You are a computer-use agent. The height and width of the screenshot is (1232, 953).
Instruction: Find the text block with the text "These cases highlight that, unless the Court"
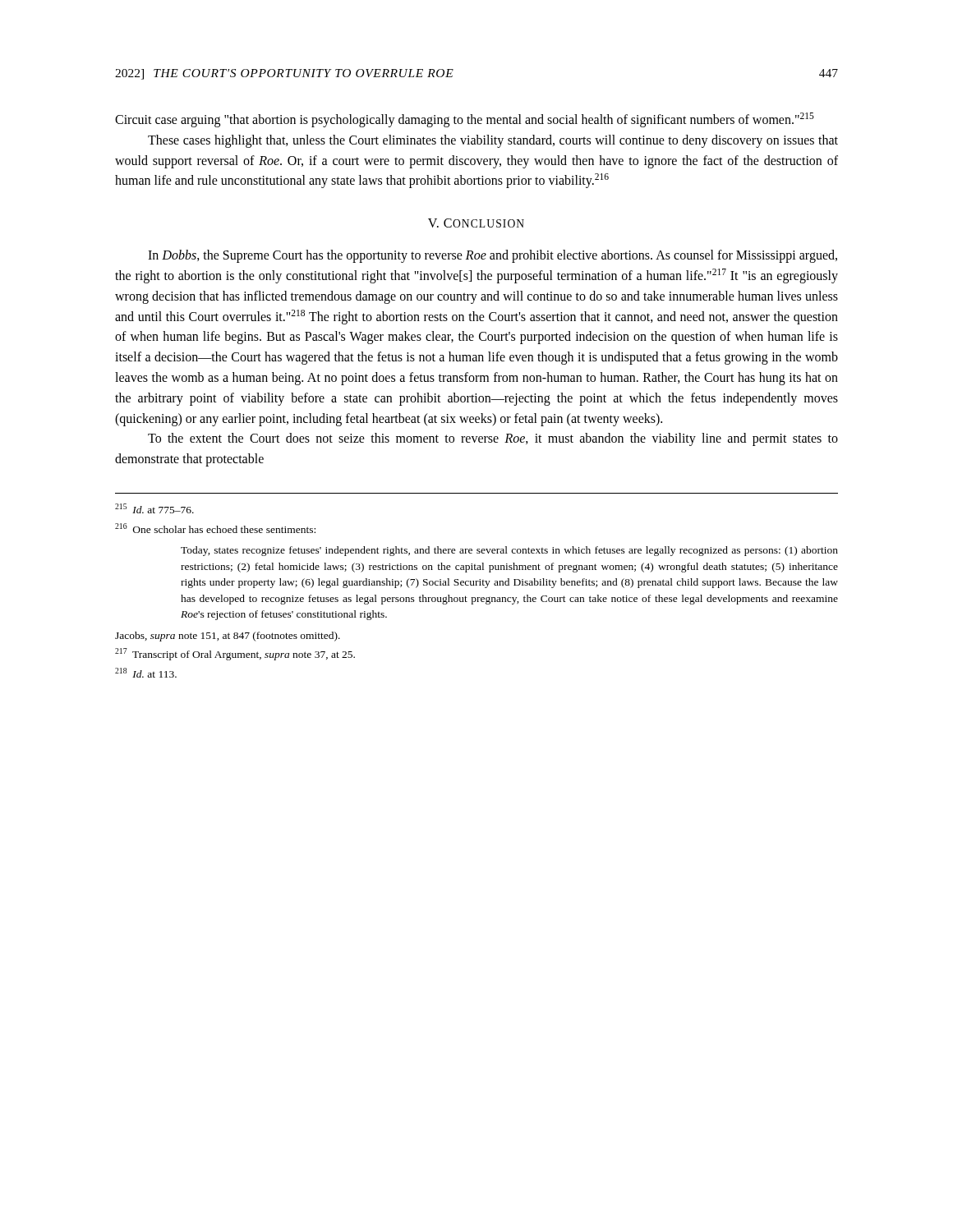[x=476, y=161]
